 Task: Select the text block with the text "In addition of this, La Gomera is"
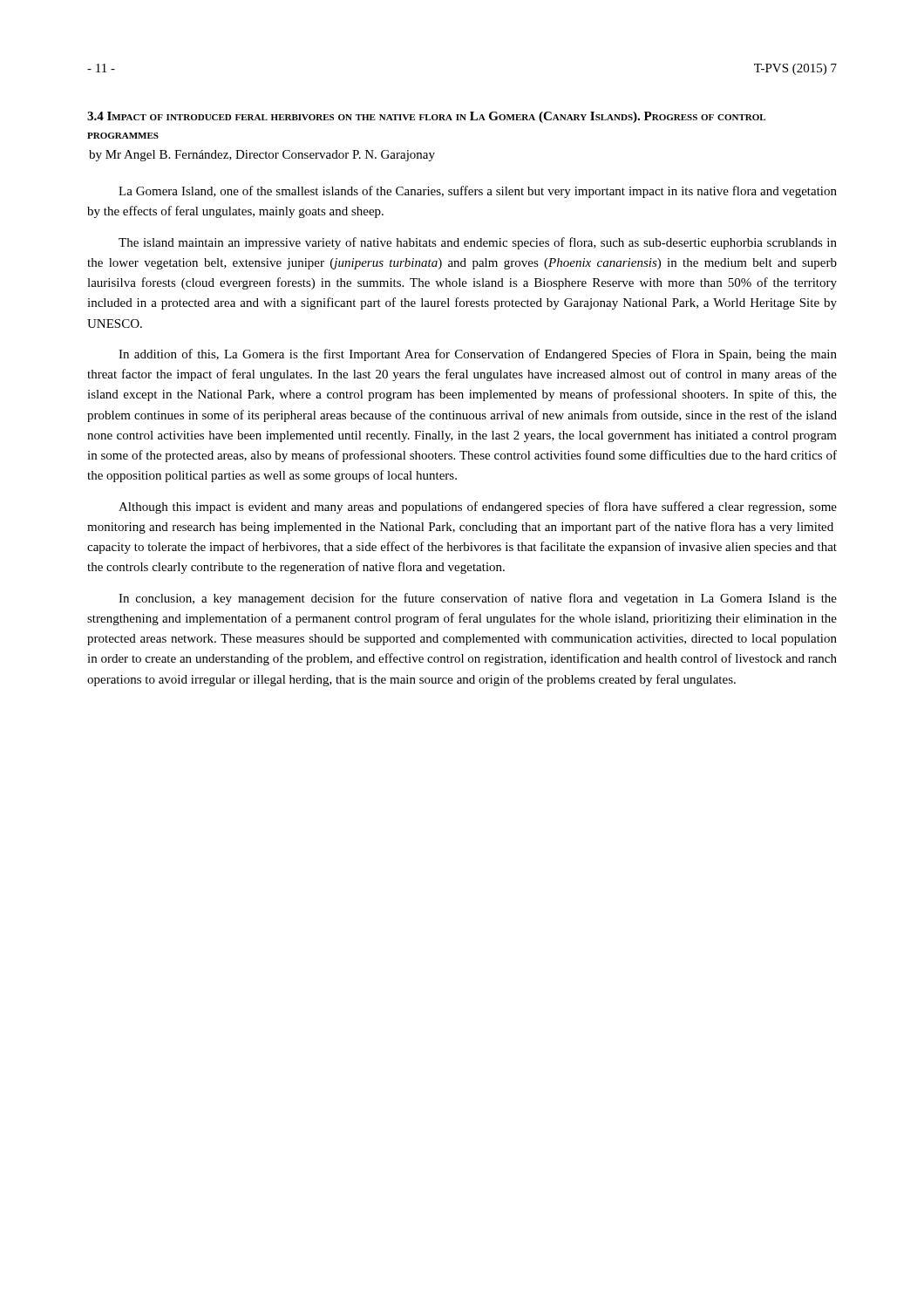pos(462,415)
